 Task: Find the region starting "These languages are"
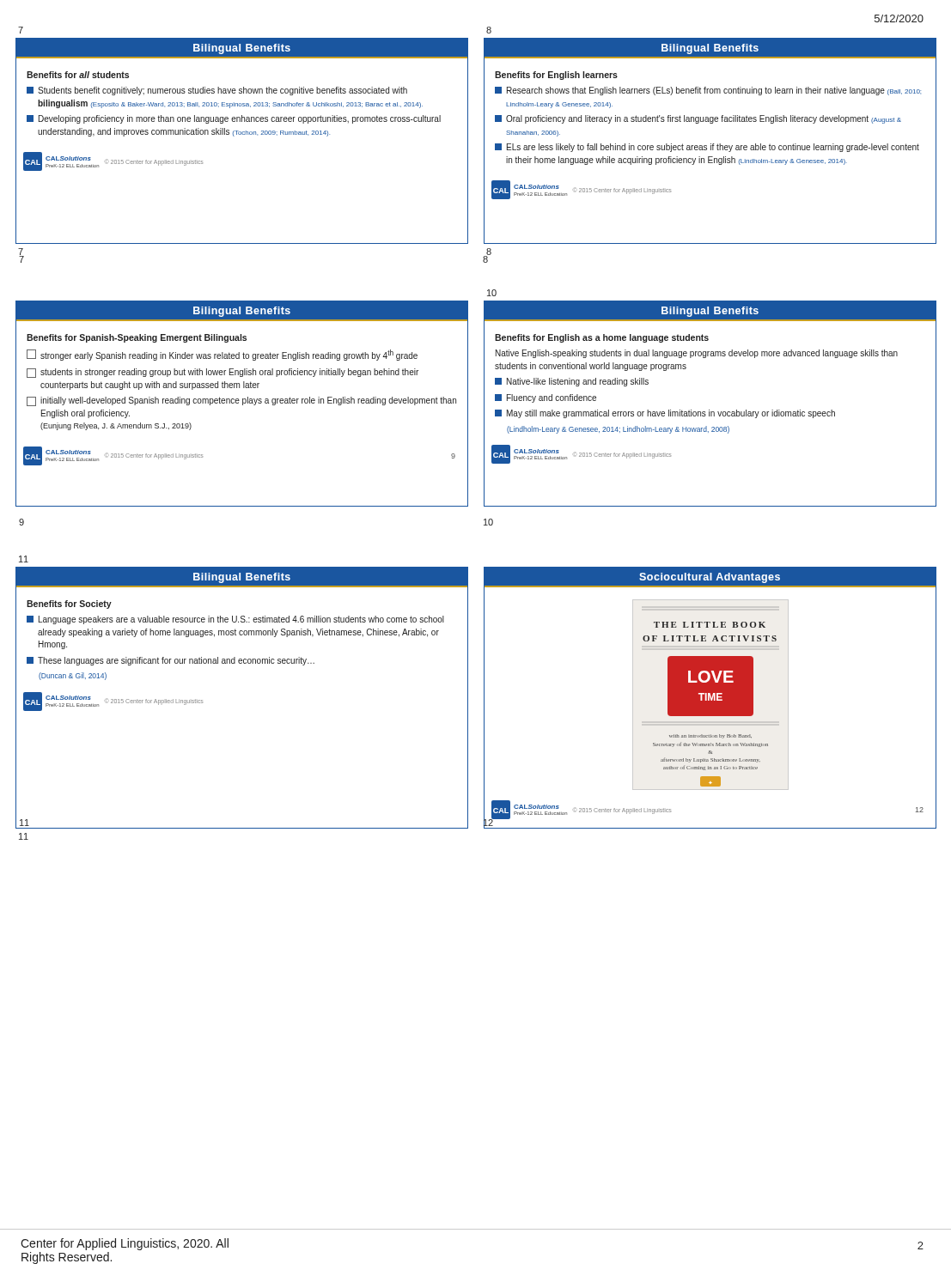(171, 661)
